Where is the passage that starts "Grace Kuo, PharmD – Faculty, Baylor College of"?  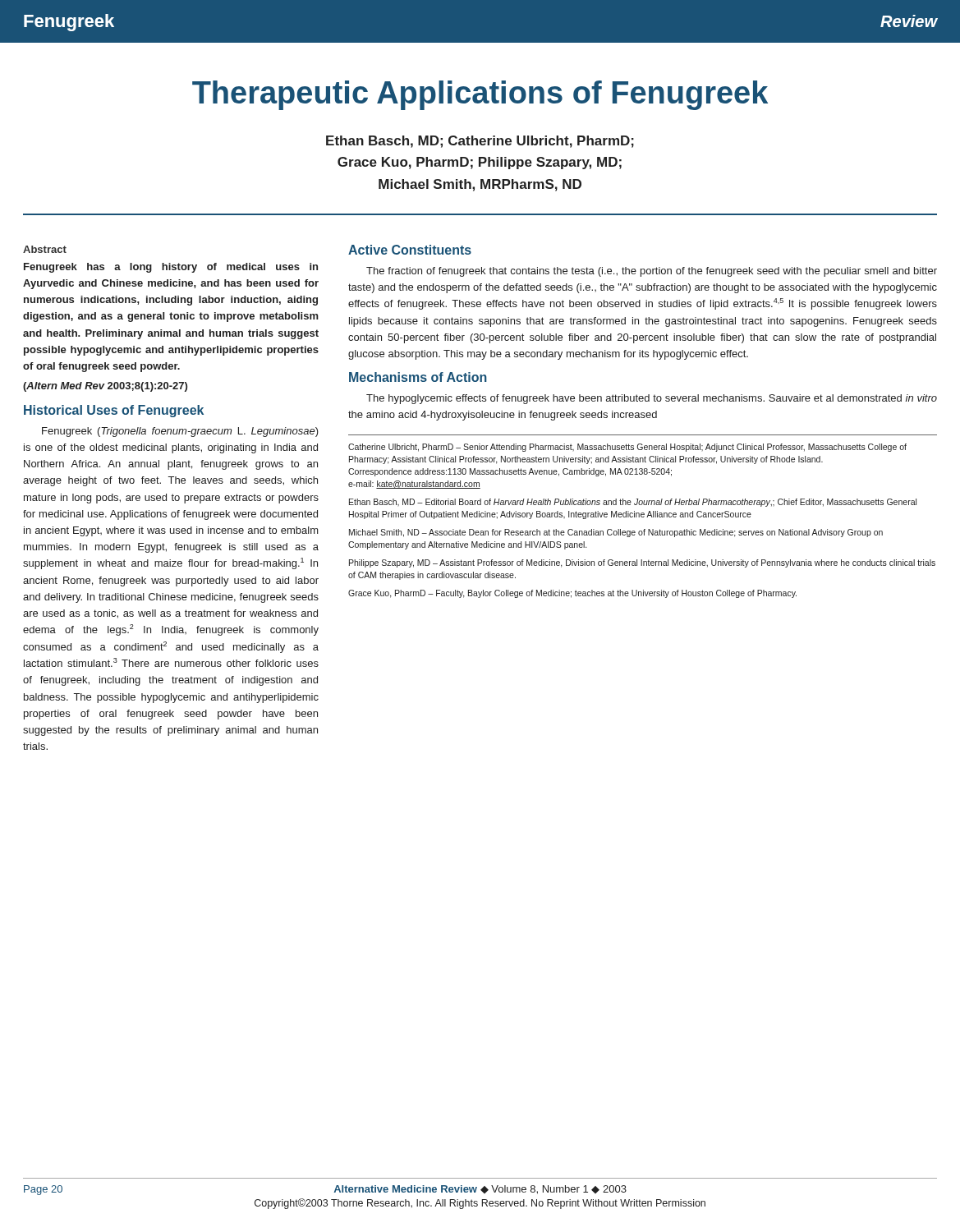pos(573,593)
